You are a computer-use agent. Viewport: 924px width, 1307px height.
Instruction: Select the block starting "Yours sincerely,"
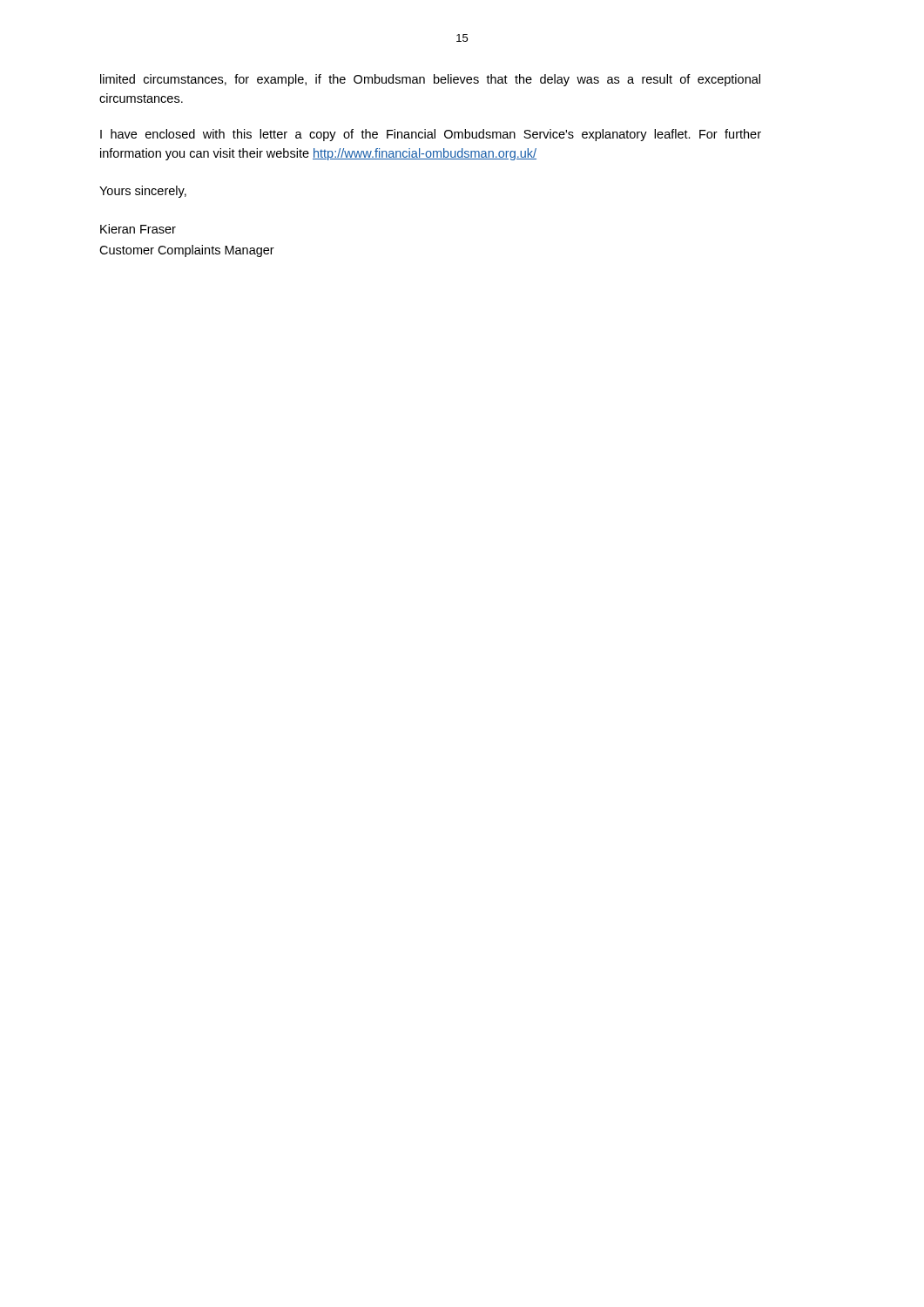143,191
